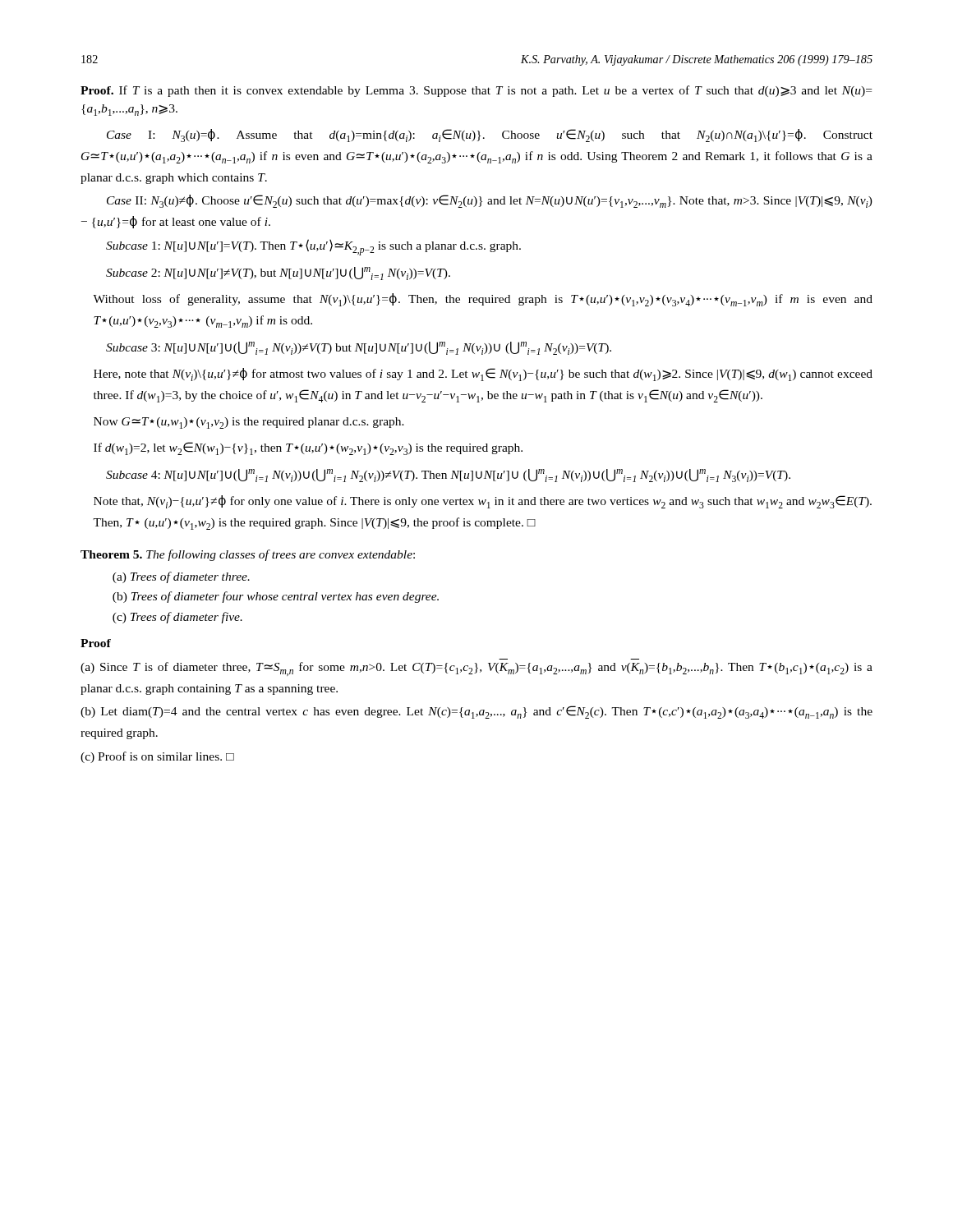Locate the text "(c) Trees of diameter five."
This screenshot has width=953, height=1232.
pos(178,616)
